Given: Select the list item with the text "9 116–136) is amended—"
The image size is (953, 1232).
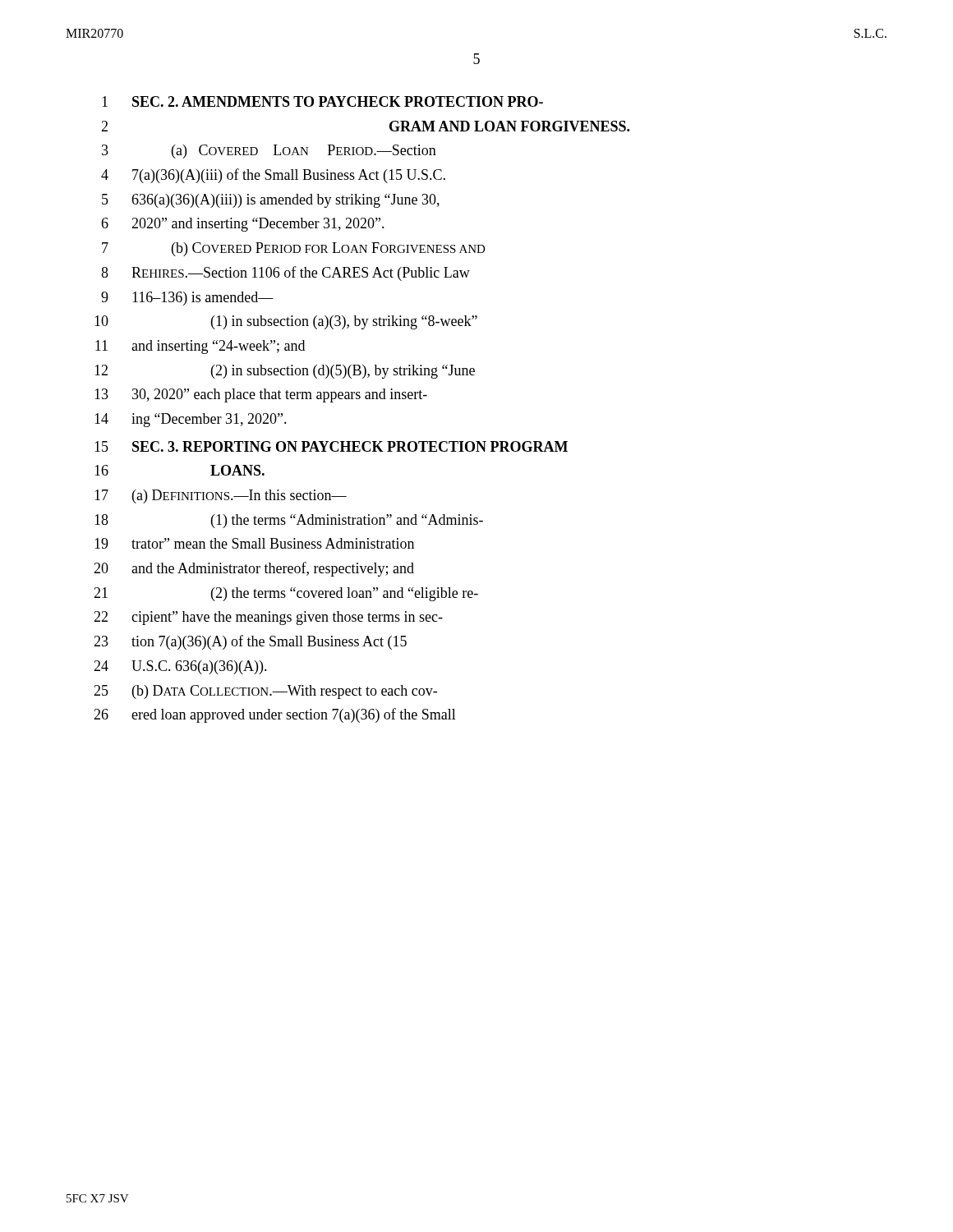Looking at the screenshot, I should pyautogui.click(x=187, y=299).
